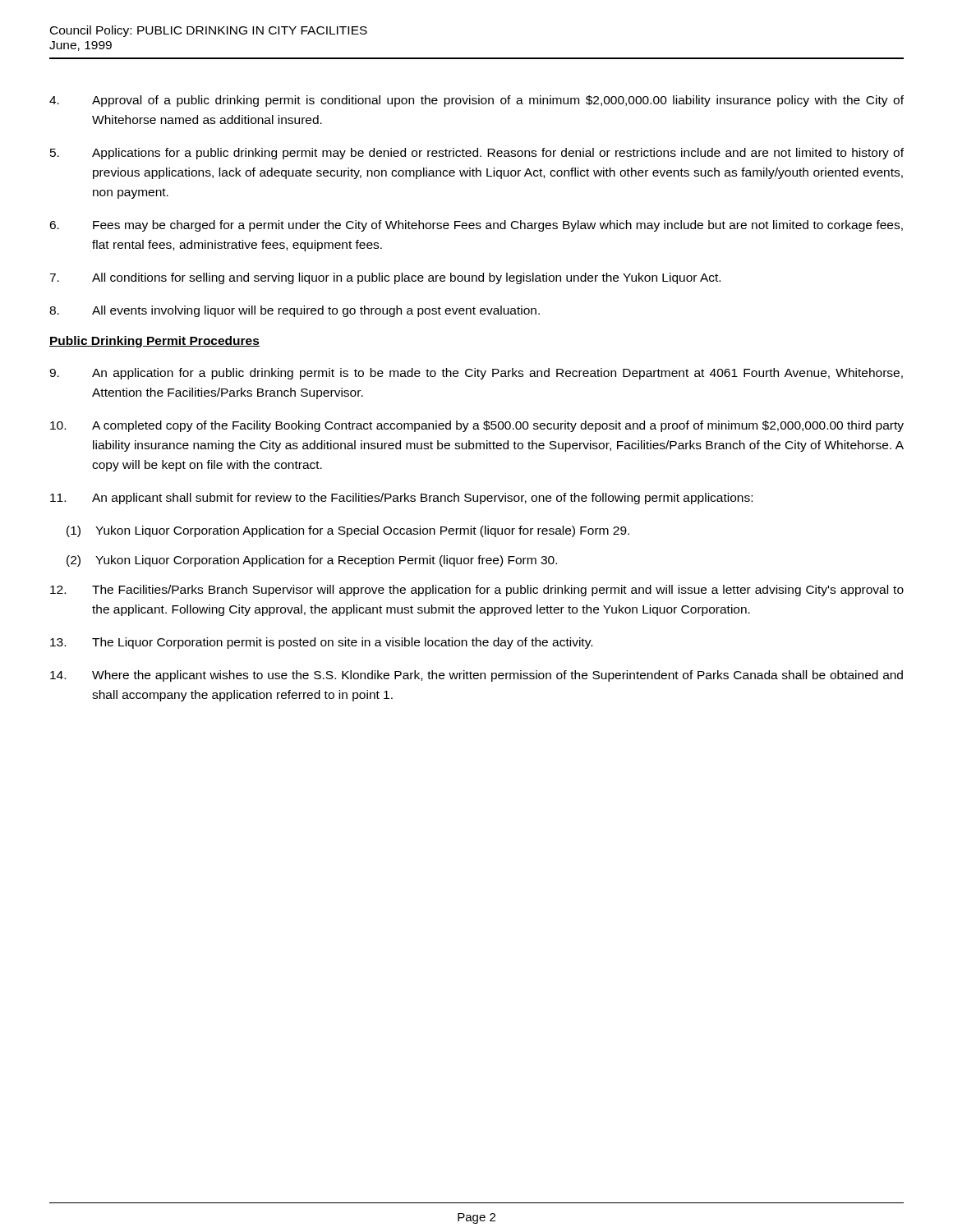The height and width of the screenshot is (1232, 953).
Task: Point to the passage starting "10. A completed copy of the Facility"
Action: (x=476, y=445)
